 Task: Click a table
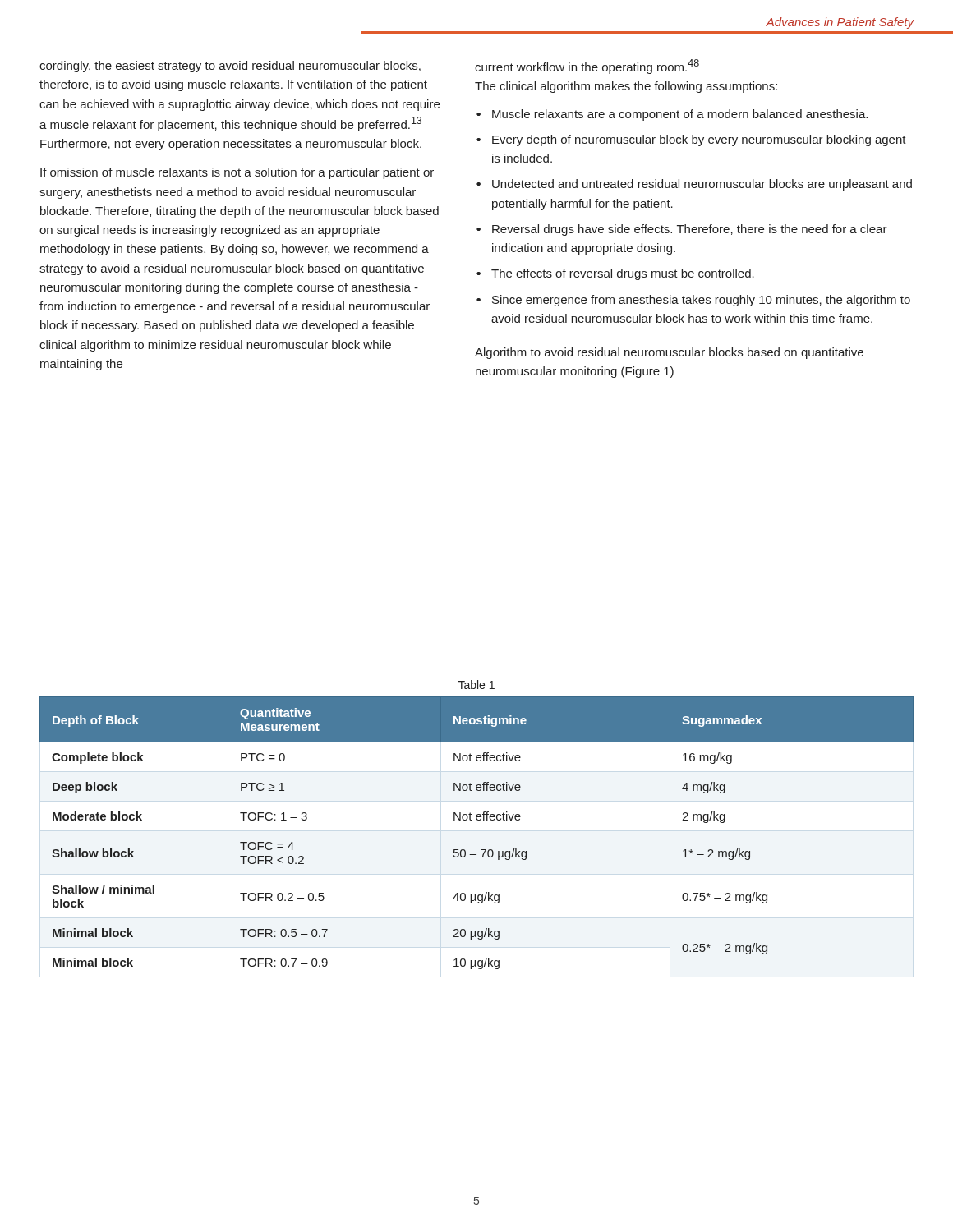point(476,837)
